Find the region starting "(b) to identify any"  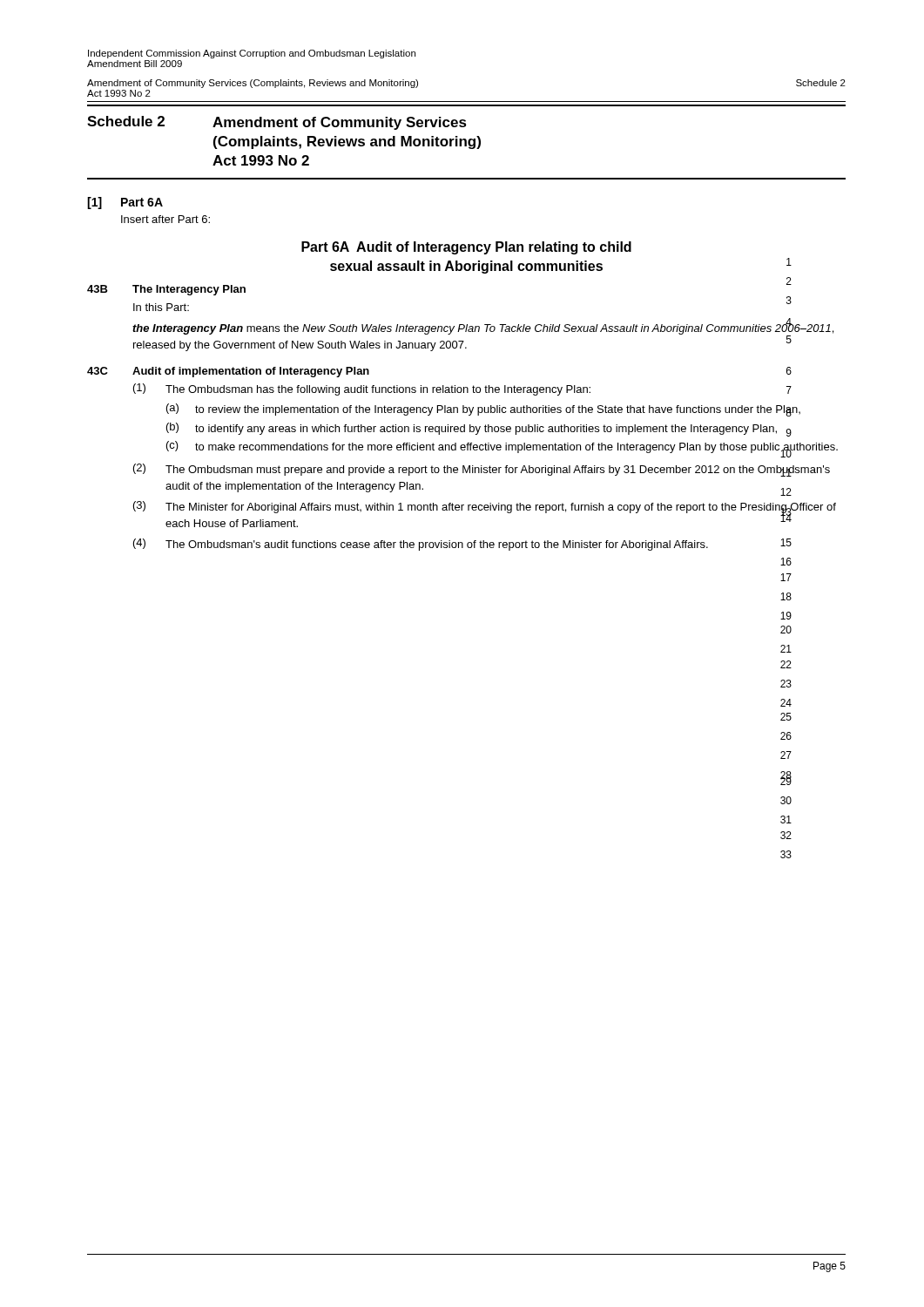coord(472,428)
